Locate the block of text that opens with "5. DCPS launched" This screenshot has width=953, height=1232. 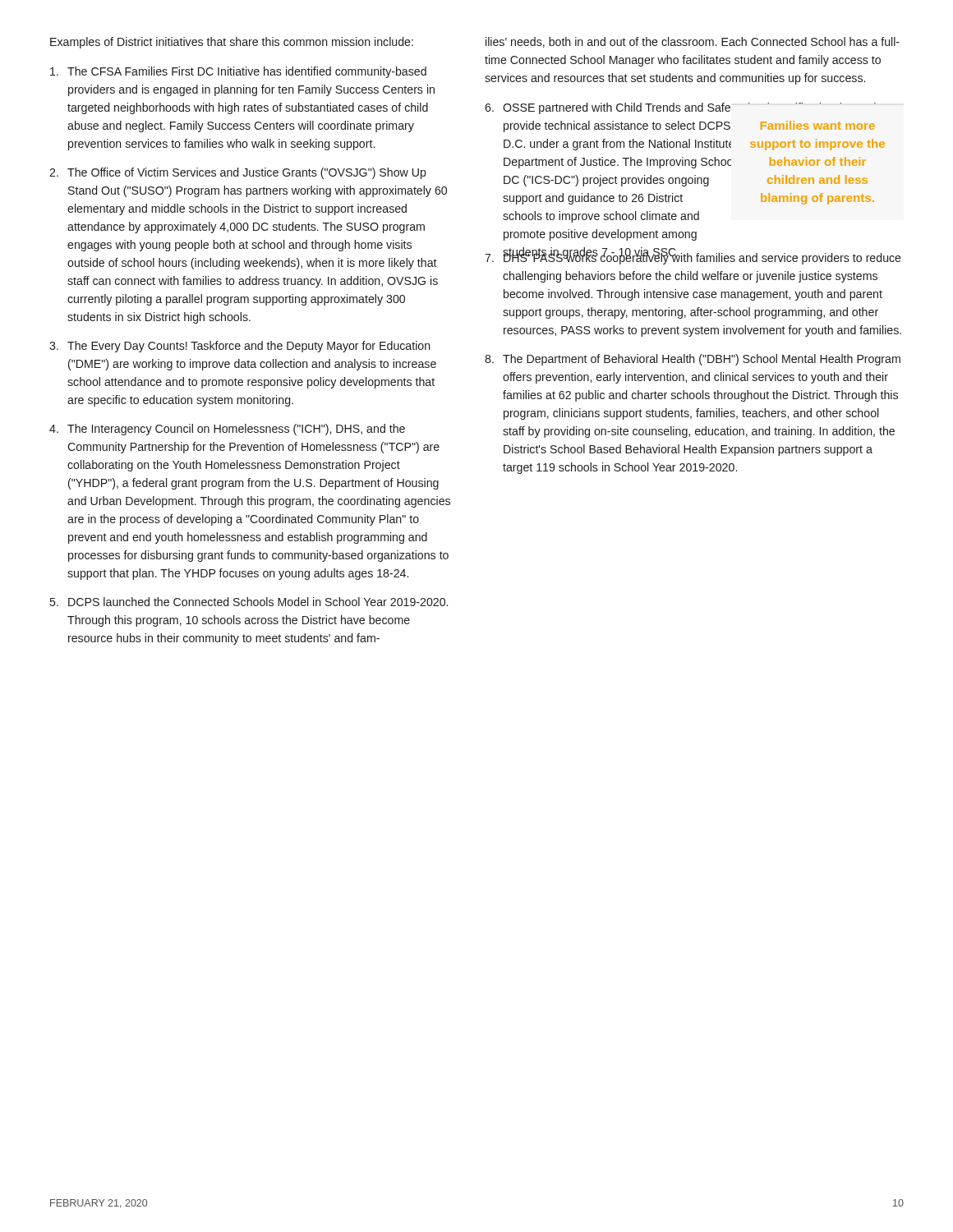[x=251, y=620]
